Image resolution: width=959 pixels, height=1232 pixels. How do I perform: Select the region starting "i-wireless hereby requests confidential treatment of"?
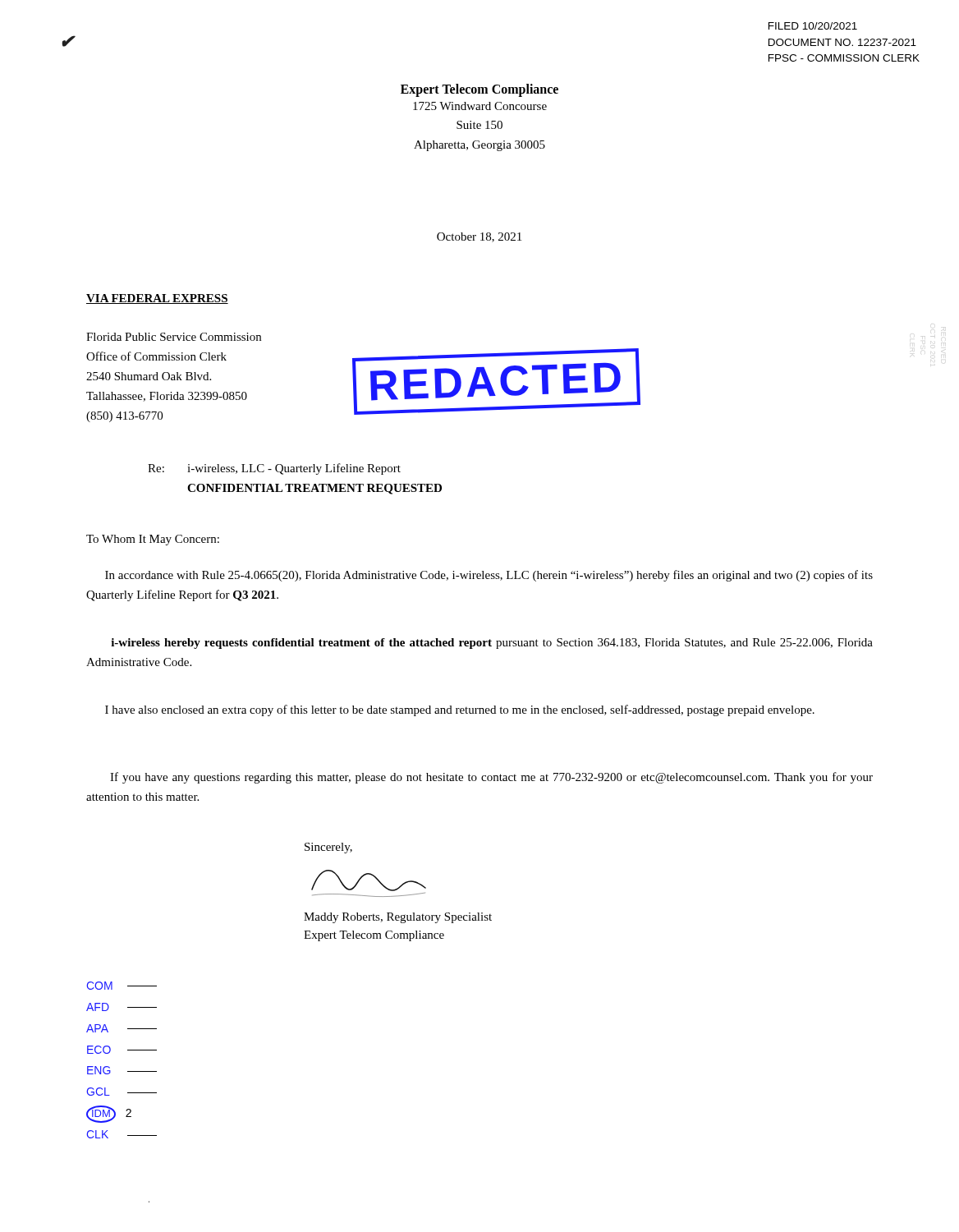[480, 652]
